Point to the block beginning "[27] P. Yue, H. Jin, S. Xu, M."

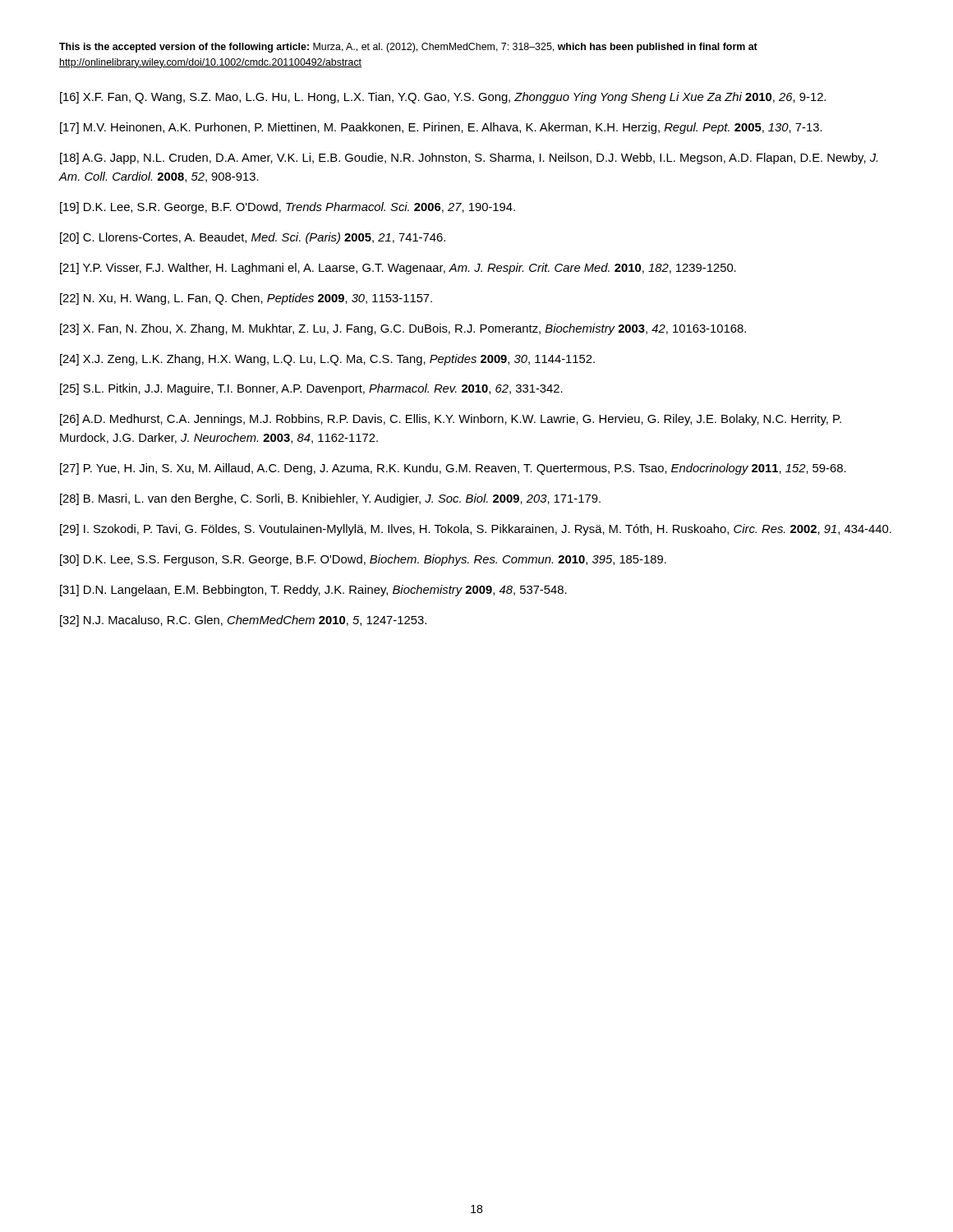(453, 468)
